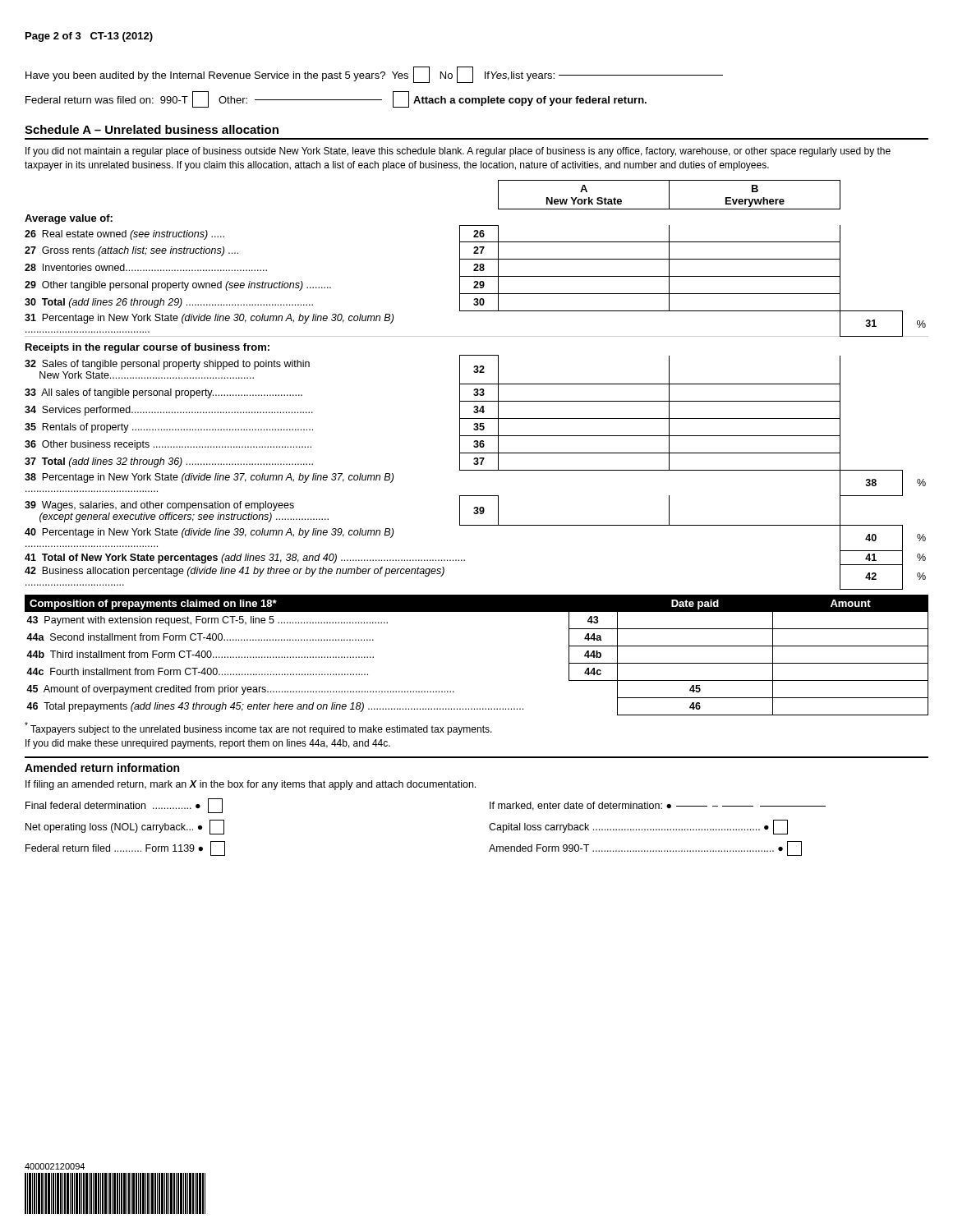Click on the text starting "Net operating loss (NOL) carryback... ●"

(125, 827)
